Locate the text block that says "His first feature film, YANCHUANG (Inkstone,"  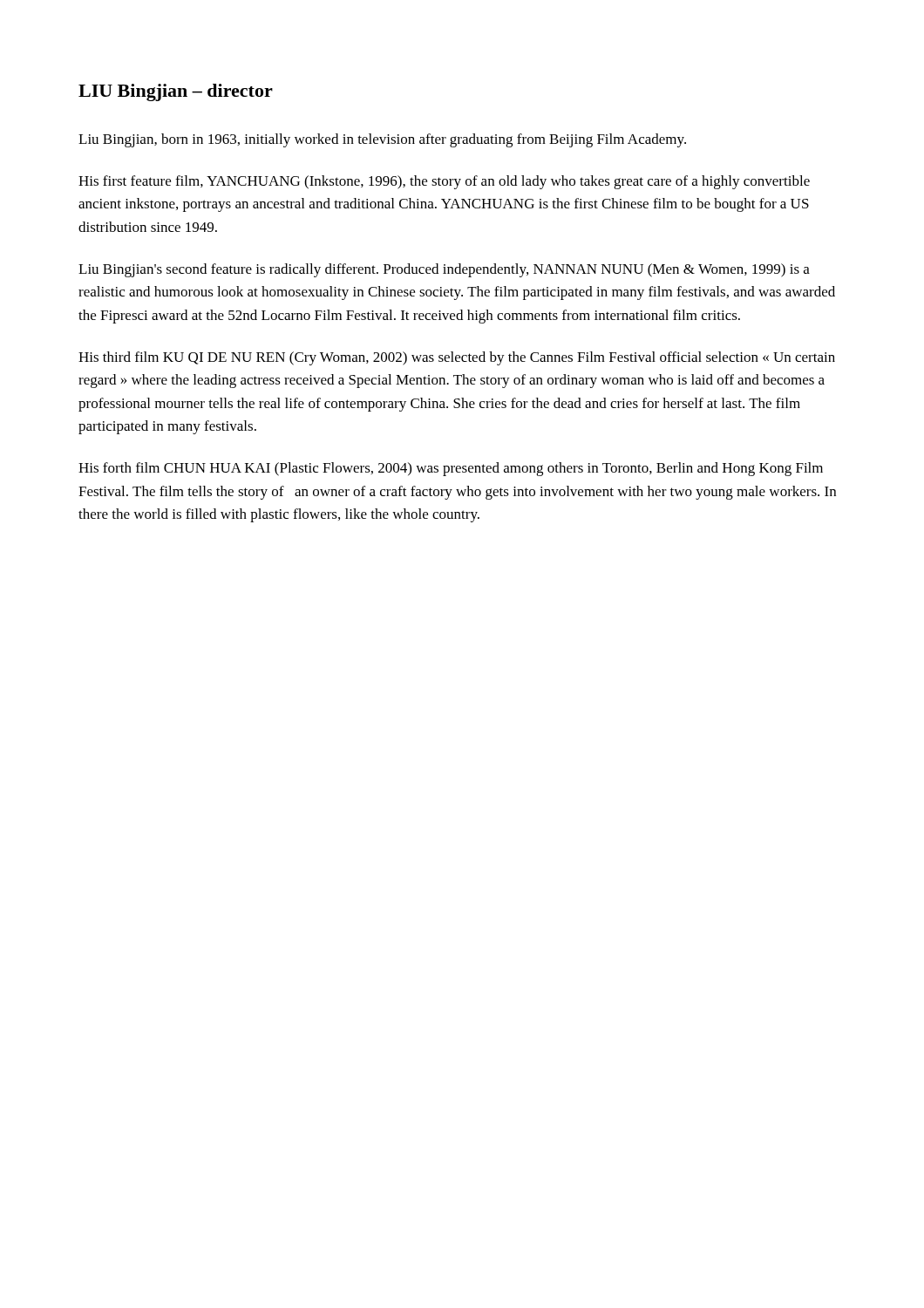coord(462,204)
